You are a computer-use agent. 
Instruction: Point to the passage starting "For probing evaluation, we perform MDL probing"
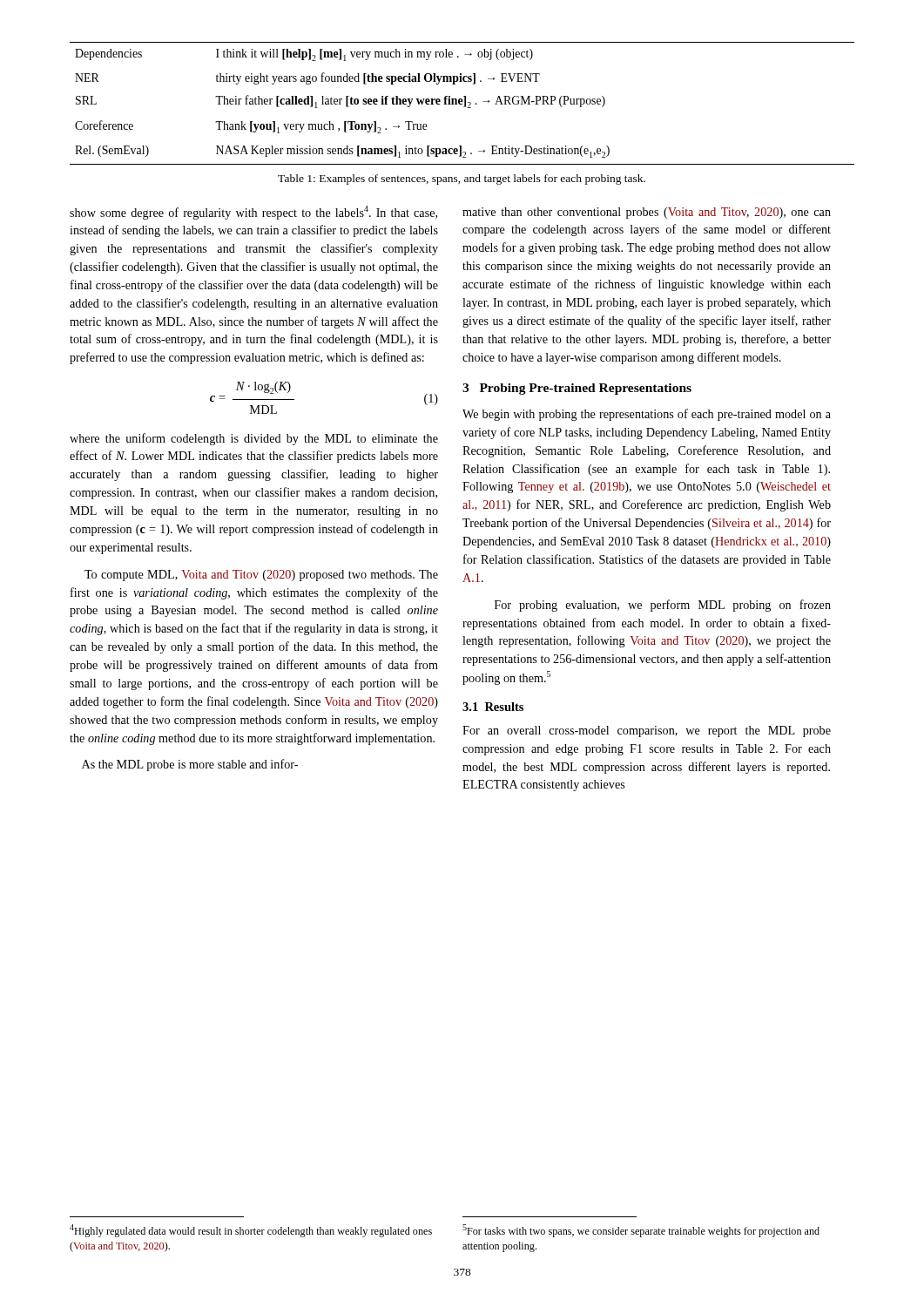647,641
